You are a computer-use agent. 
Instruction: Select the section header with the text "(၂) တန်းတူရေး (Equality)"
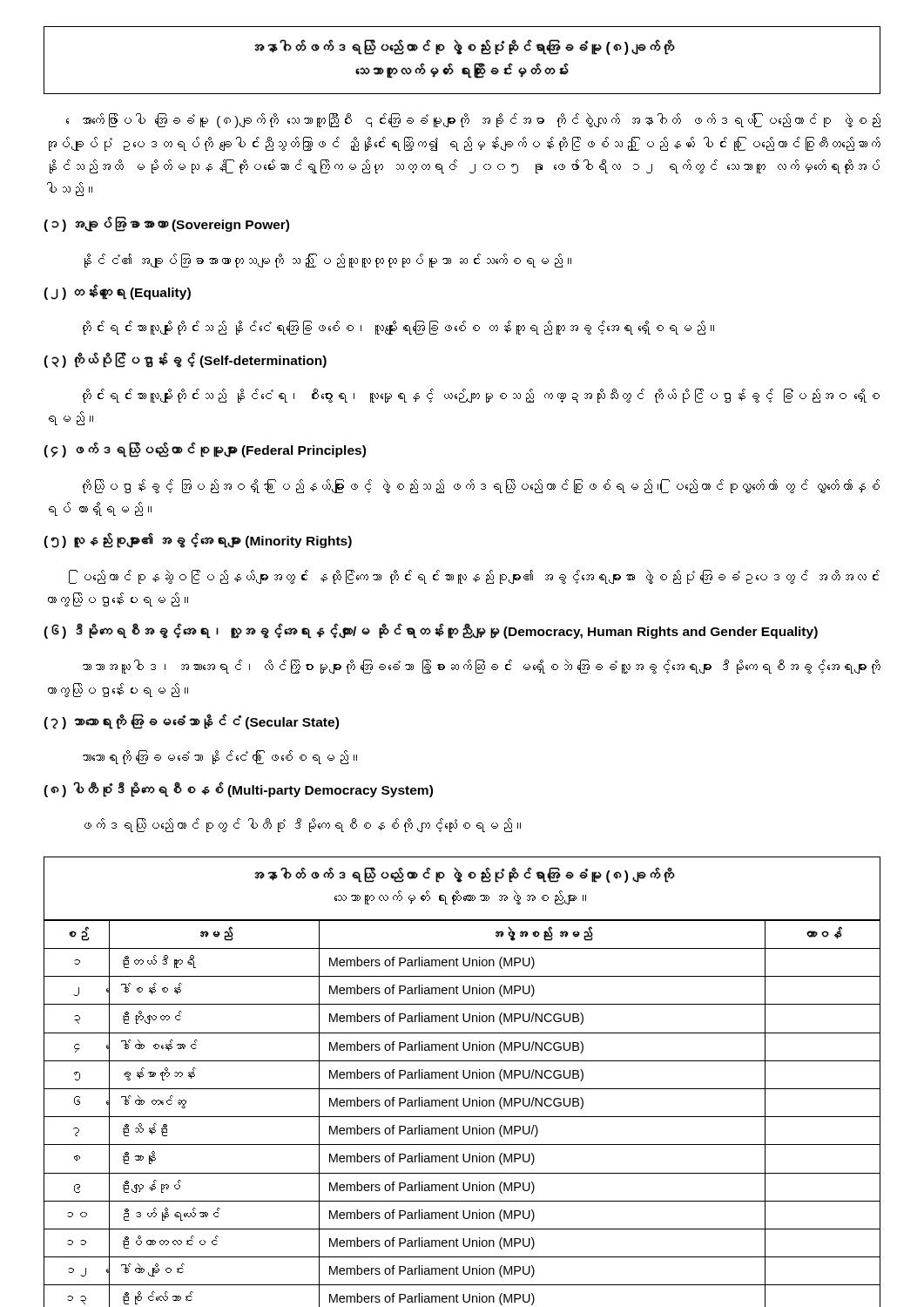pos(117,292)
